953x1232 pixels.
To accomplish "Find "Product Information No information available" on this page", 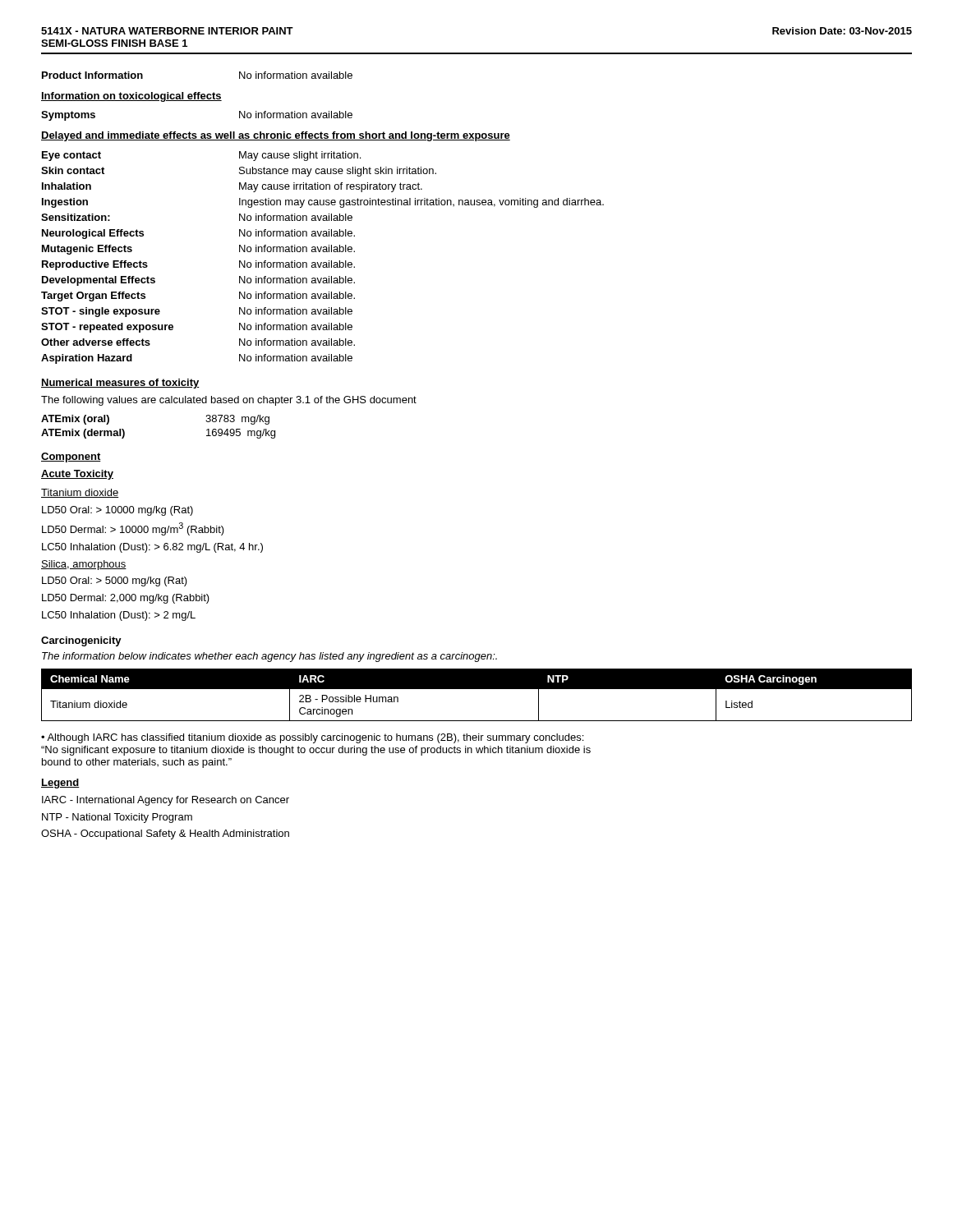I will coord(96,75).
